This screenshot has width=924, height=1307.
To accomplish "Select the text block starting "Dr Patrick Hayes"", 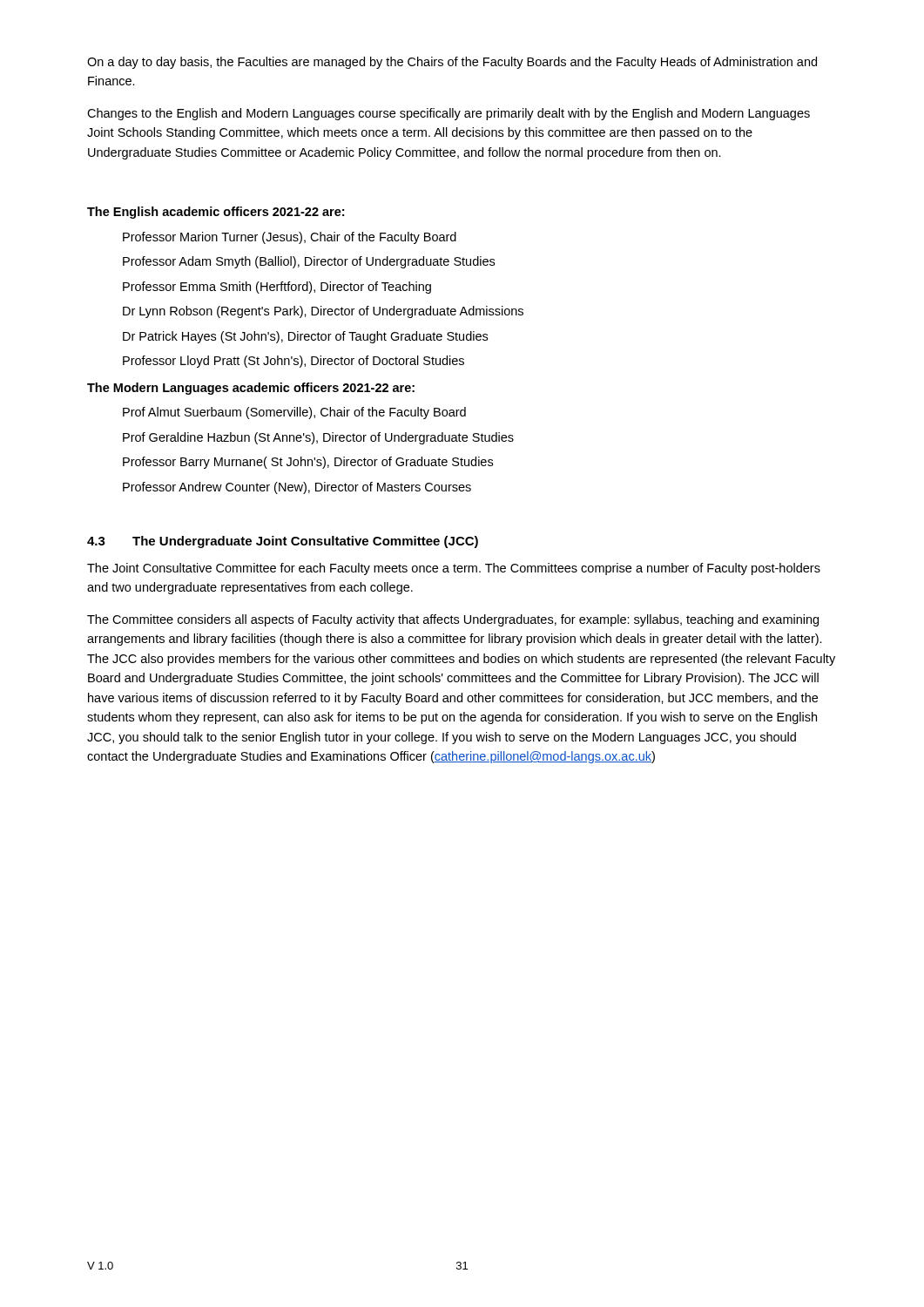I will pyautogui.click(x=305, y=336).
